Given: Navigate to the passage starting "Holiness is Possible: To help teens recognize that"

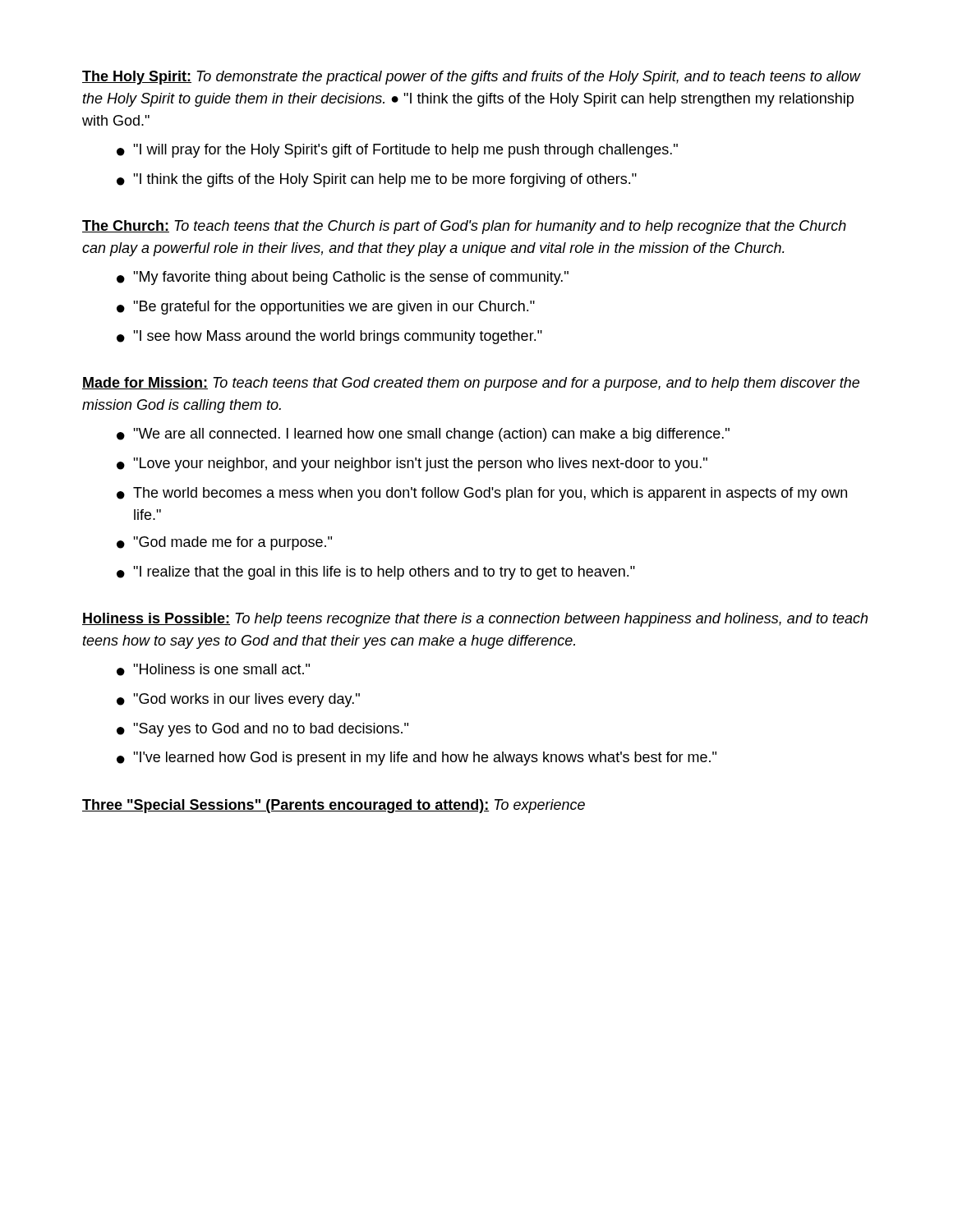Looking at the screenshot, I should pos(475,630).
